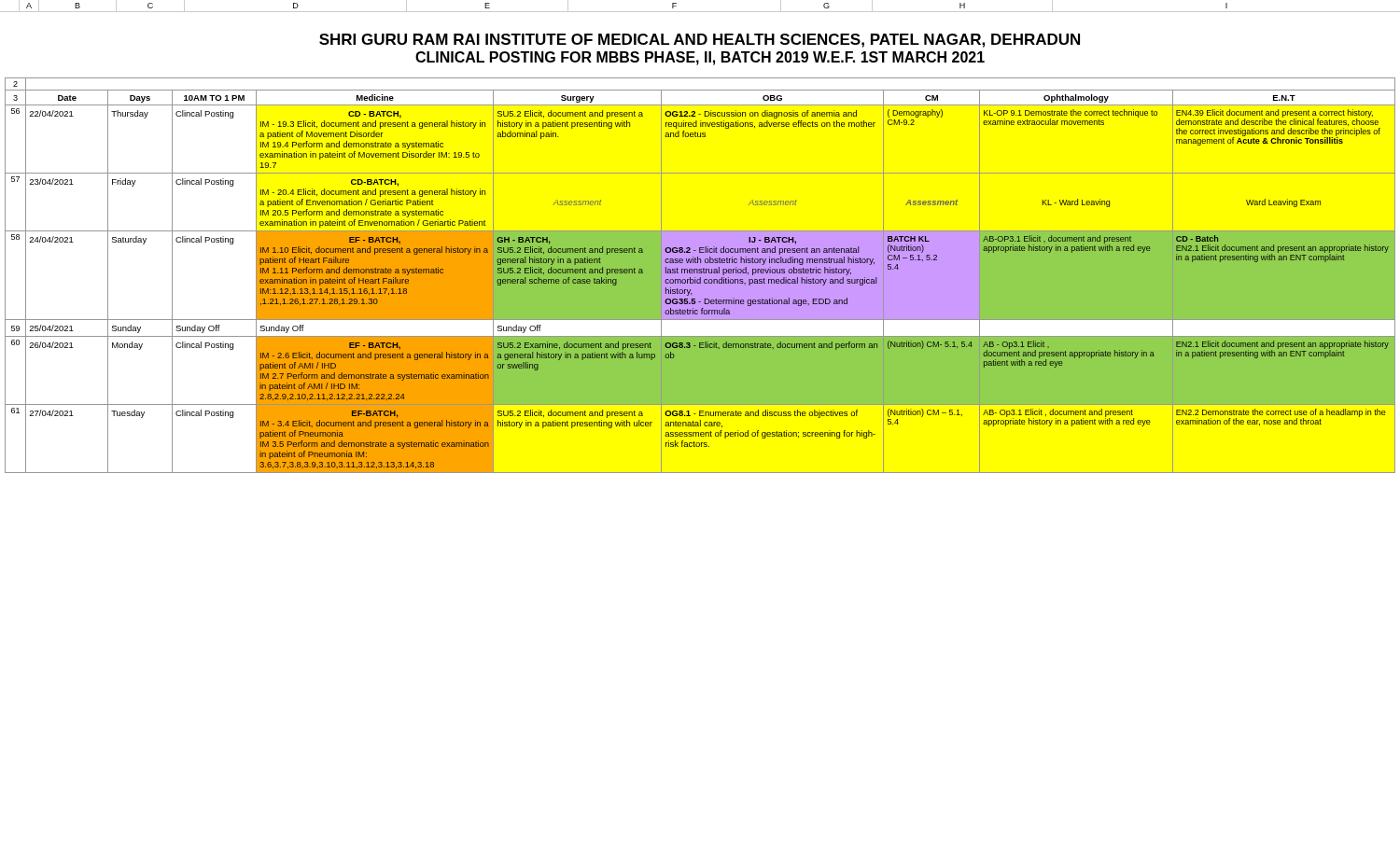Locate the title that opens with "SHRI GURU RAM RAI INSTITUTE"

click(700, 48)
